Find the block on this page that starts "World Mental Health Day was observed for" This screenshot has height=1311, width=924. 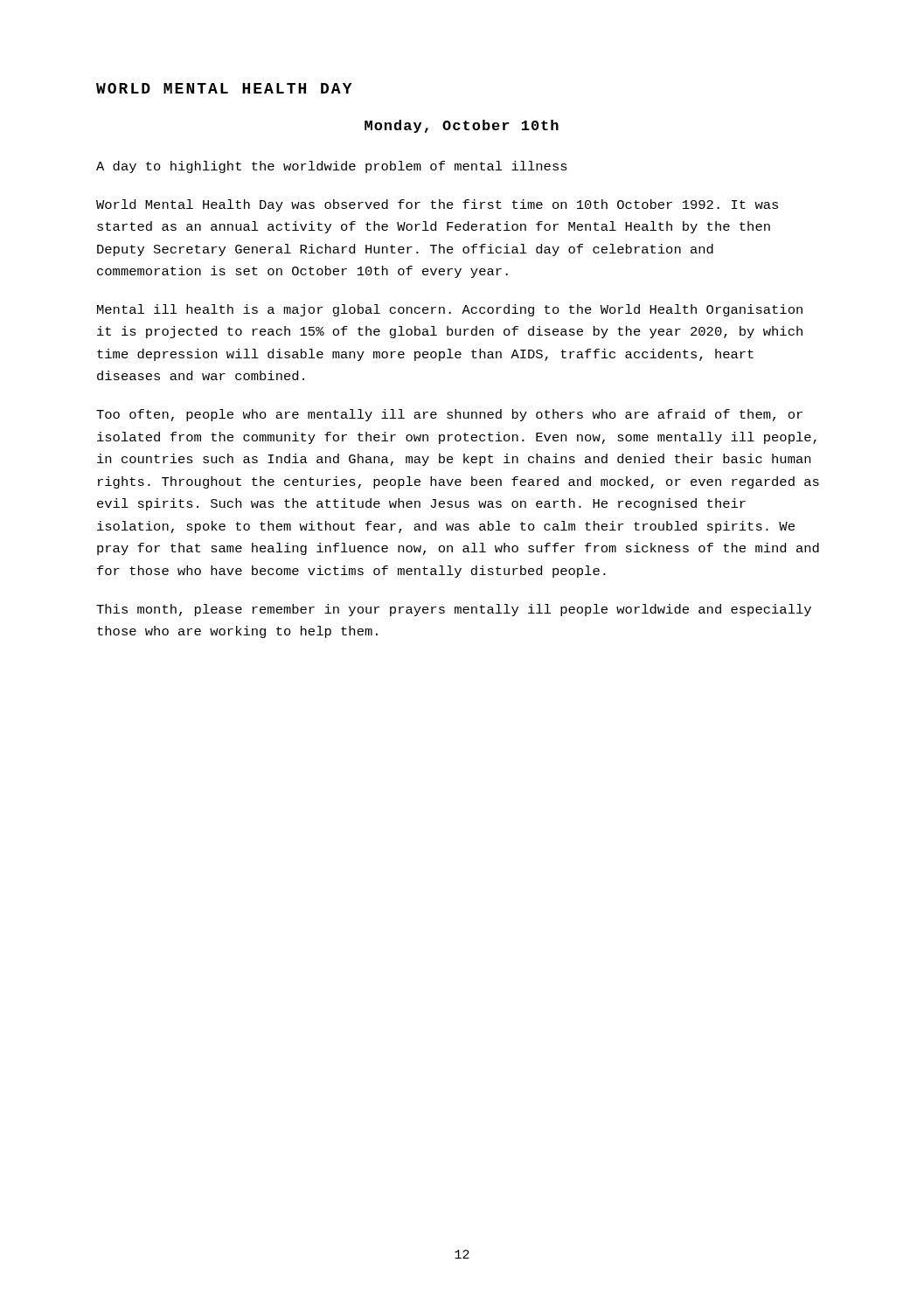438,239
